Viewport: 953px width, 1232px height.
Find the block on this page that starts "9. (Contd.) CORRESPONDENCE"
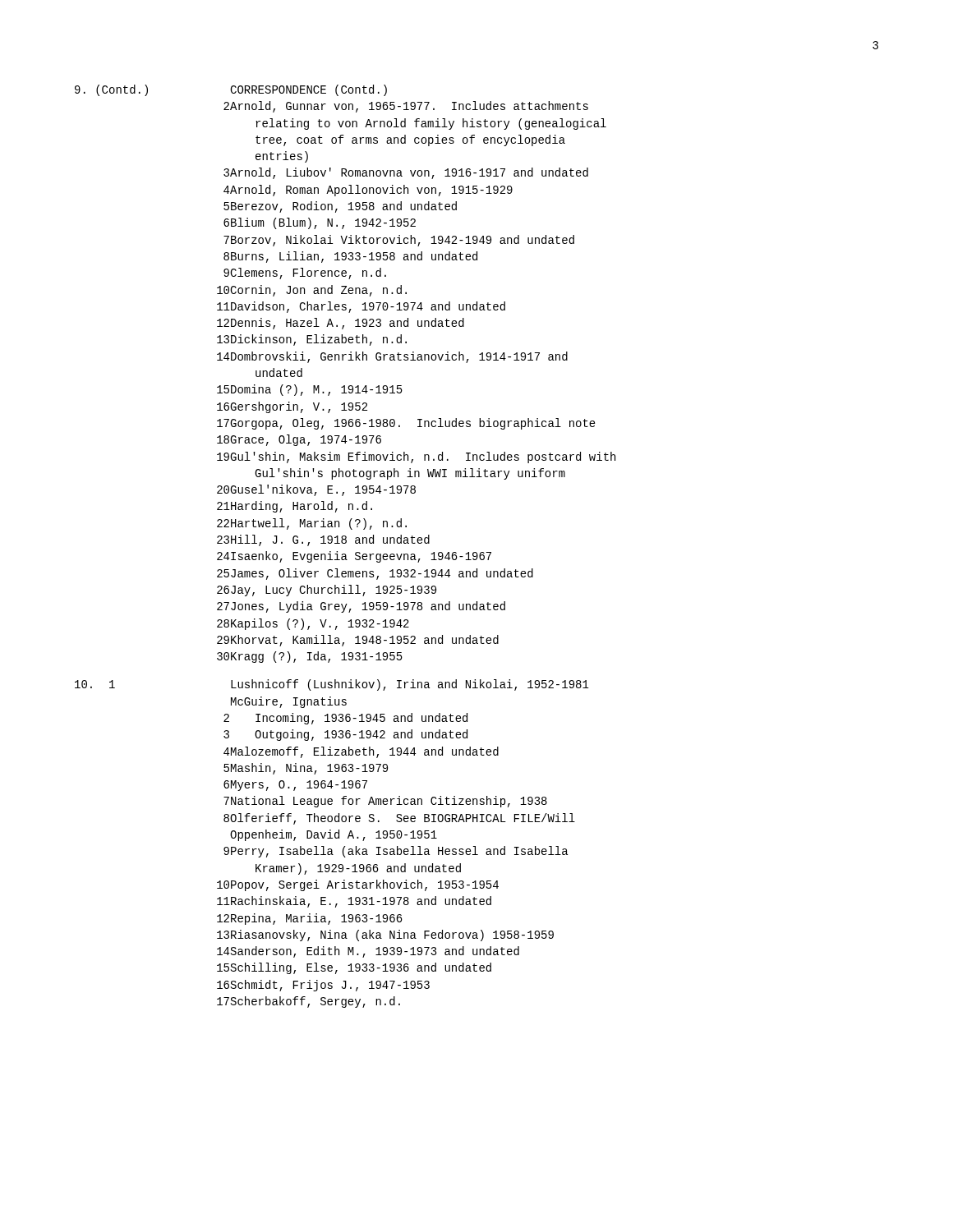[x=476, y=90]
